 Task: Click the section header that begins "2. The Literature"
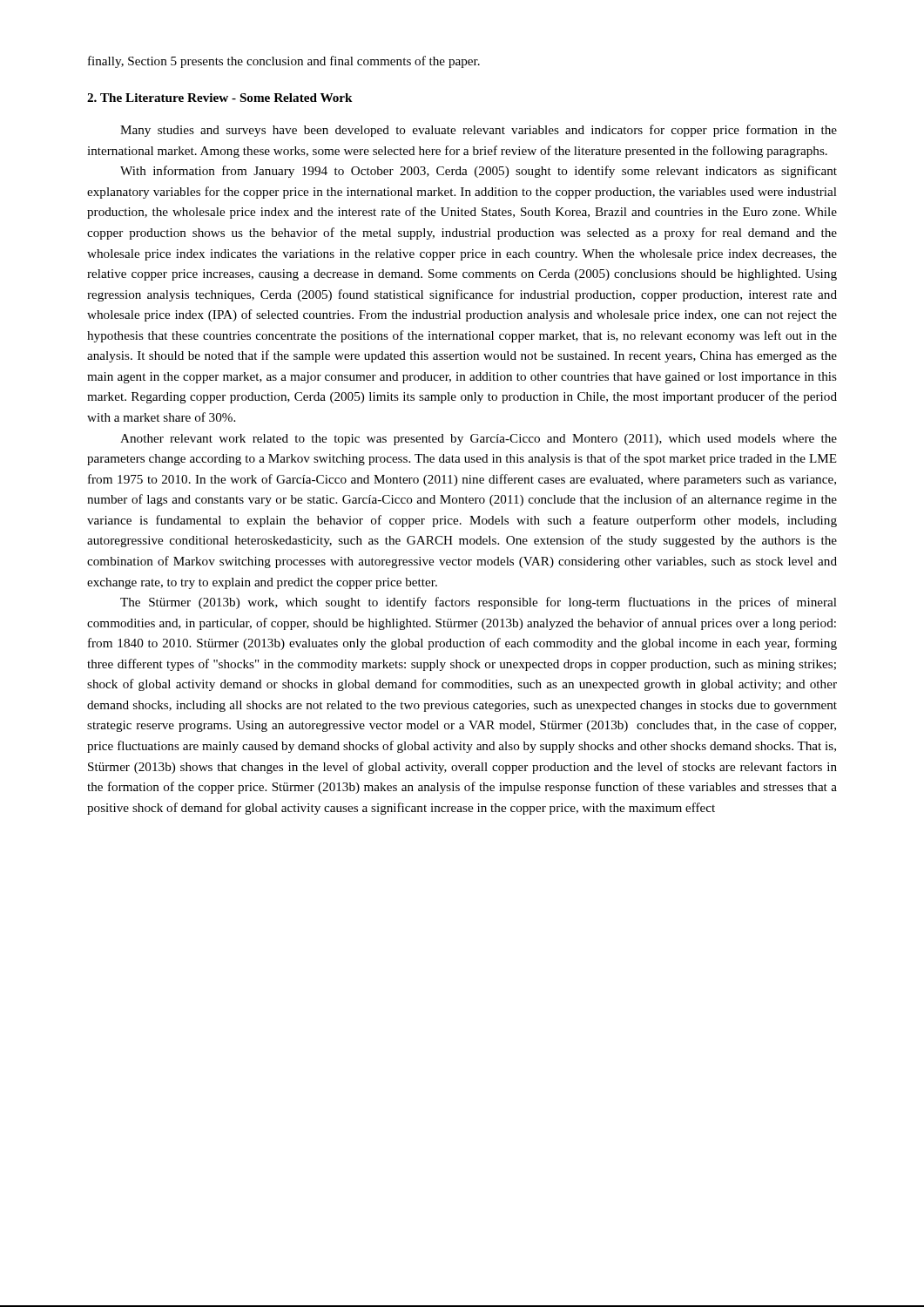point(220,98)
